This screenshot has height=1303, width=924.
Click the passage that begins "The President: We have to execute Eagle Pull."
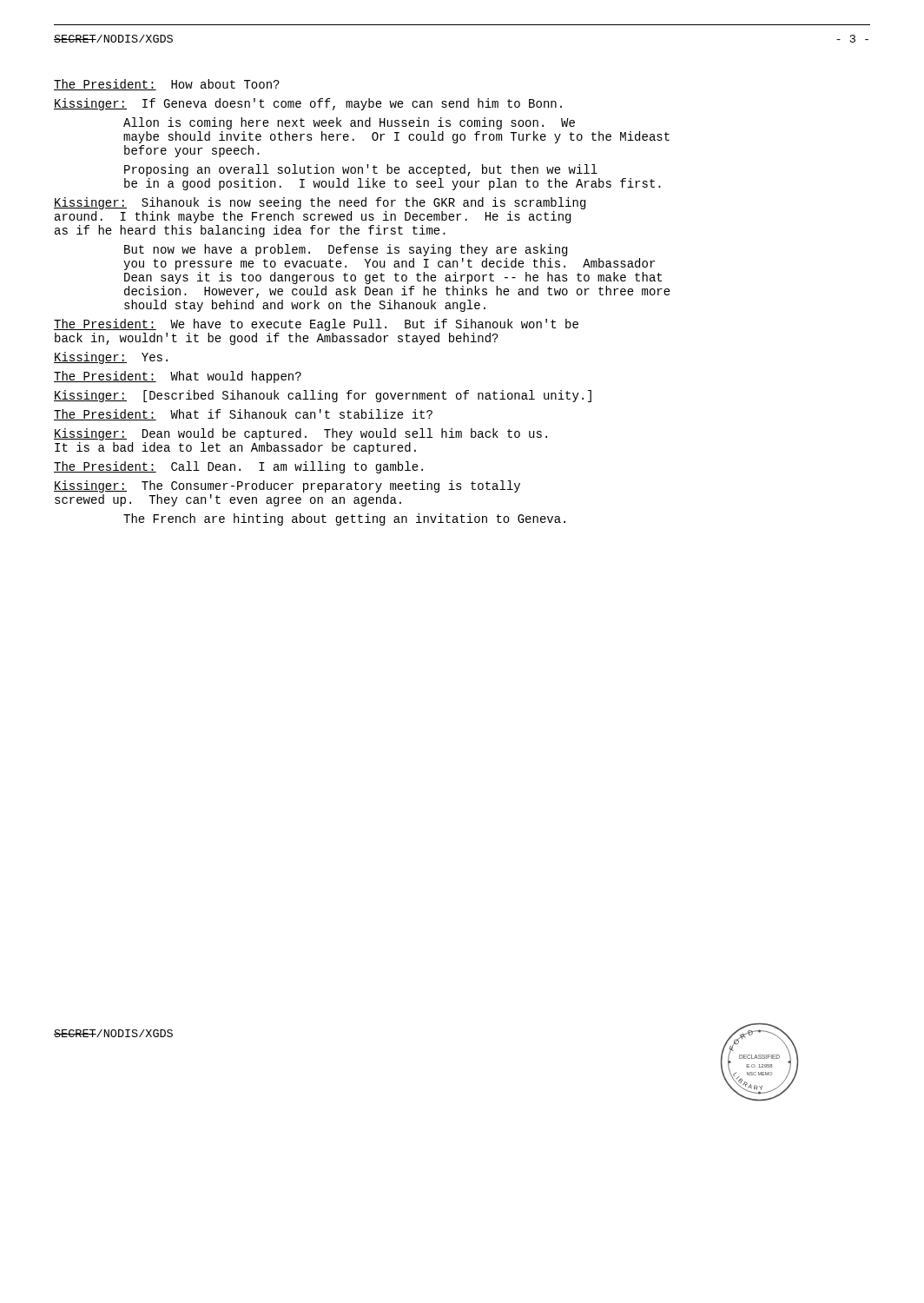[317, 332]
